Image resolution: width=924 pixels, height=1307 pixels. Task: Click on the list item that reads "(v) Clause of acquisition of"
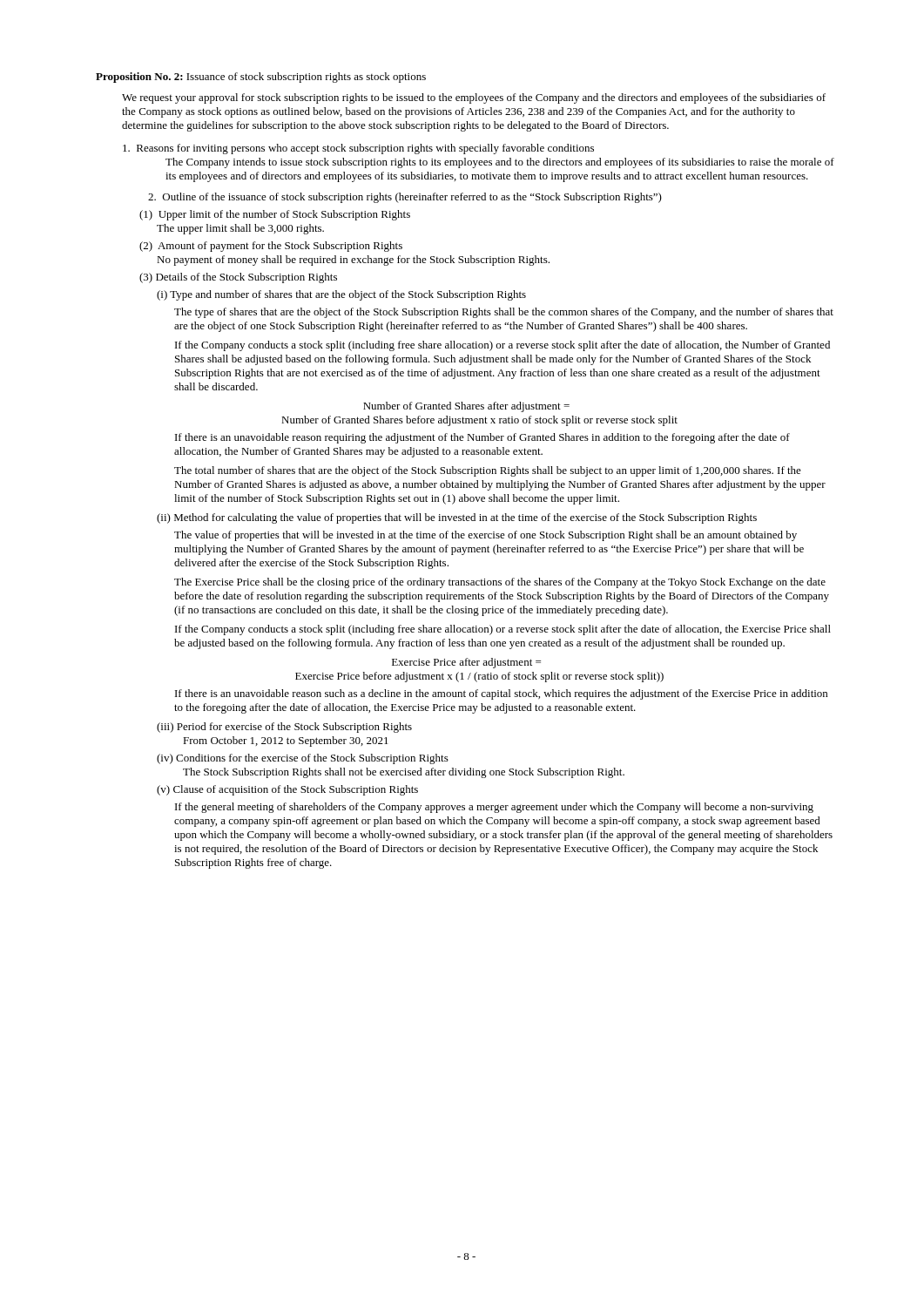pyautogui.click(x=287, y=790)
